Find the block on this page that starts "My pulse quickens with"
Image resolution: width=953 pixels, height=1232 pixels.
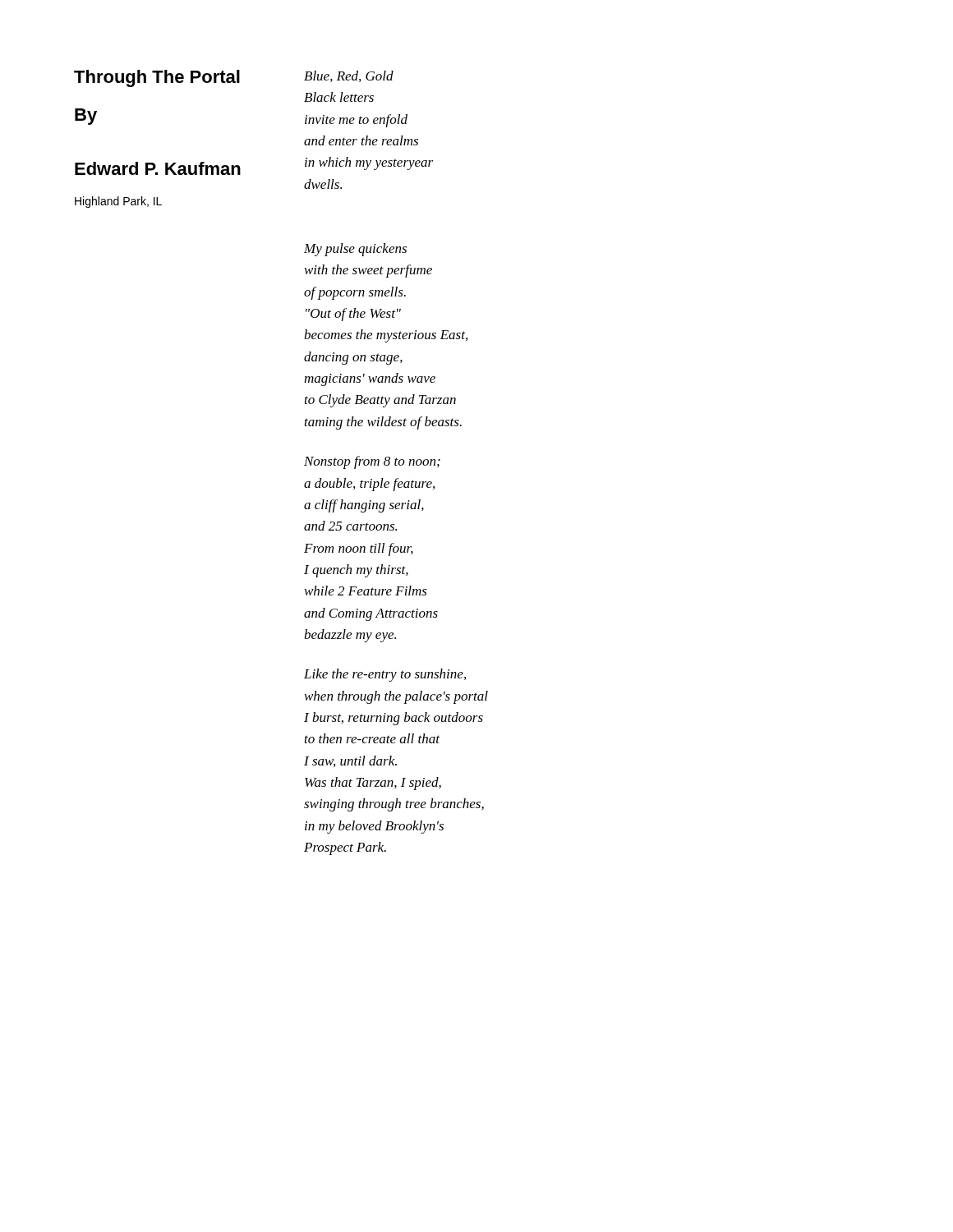click(x=355, y=250)
